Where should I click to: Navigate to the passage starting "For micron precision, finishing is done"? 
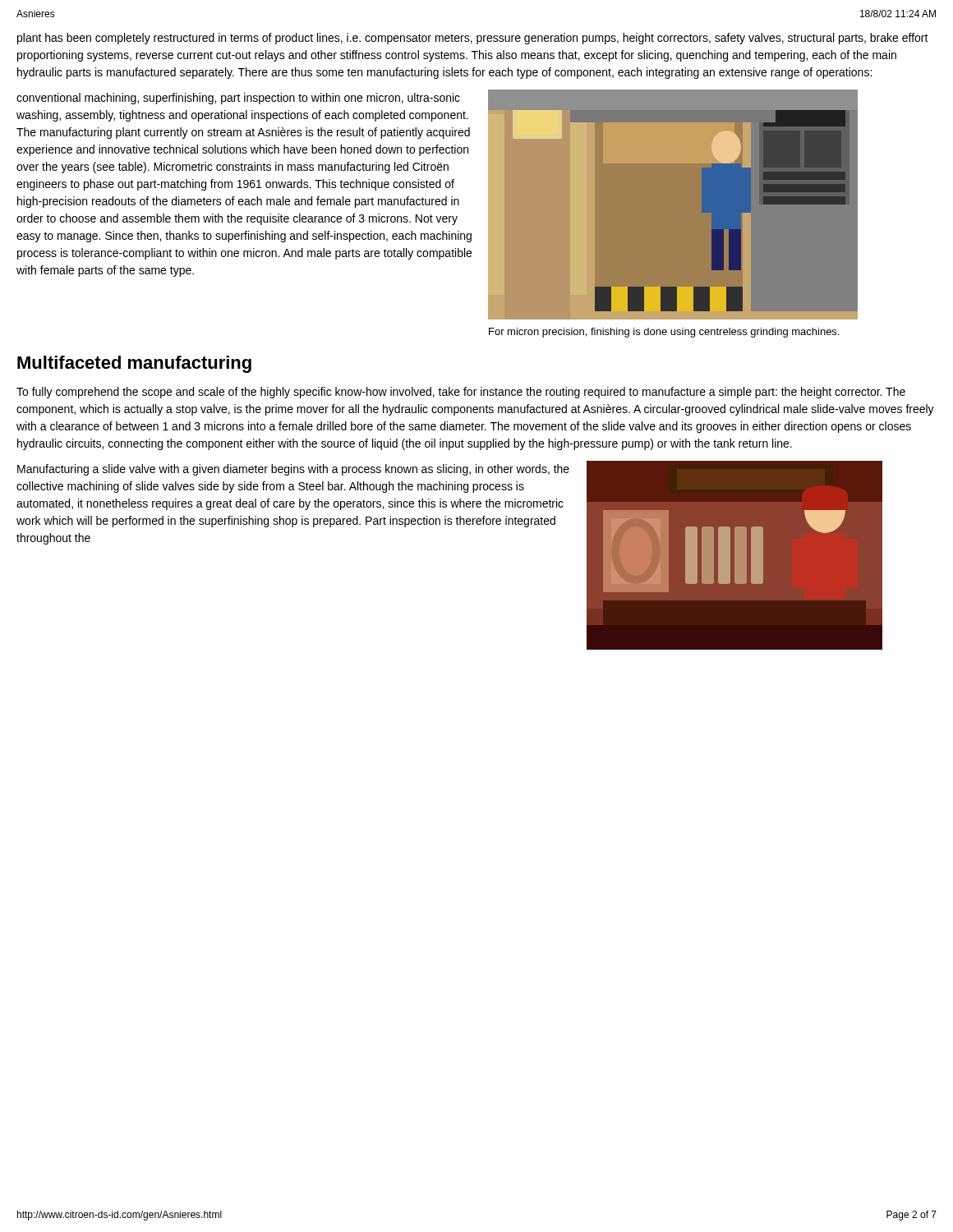(x=664, y=331)
